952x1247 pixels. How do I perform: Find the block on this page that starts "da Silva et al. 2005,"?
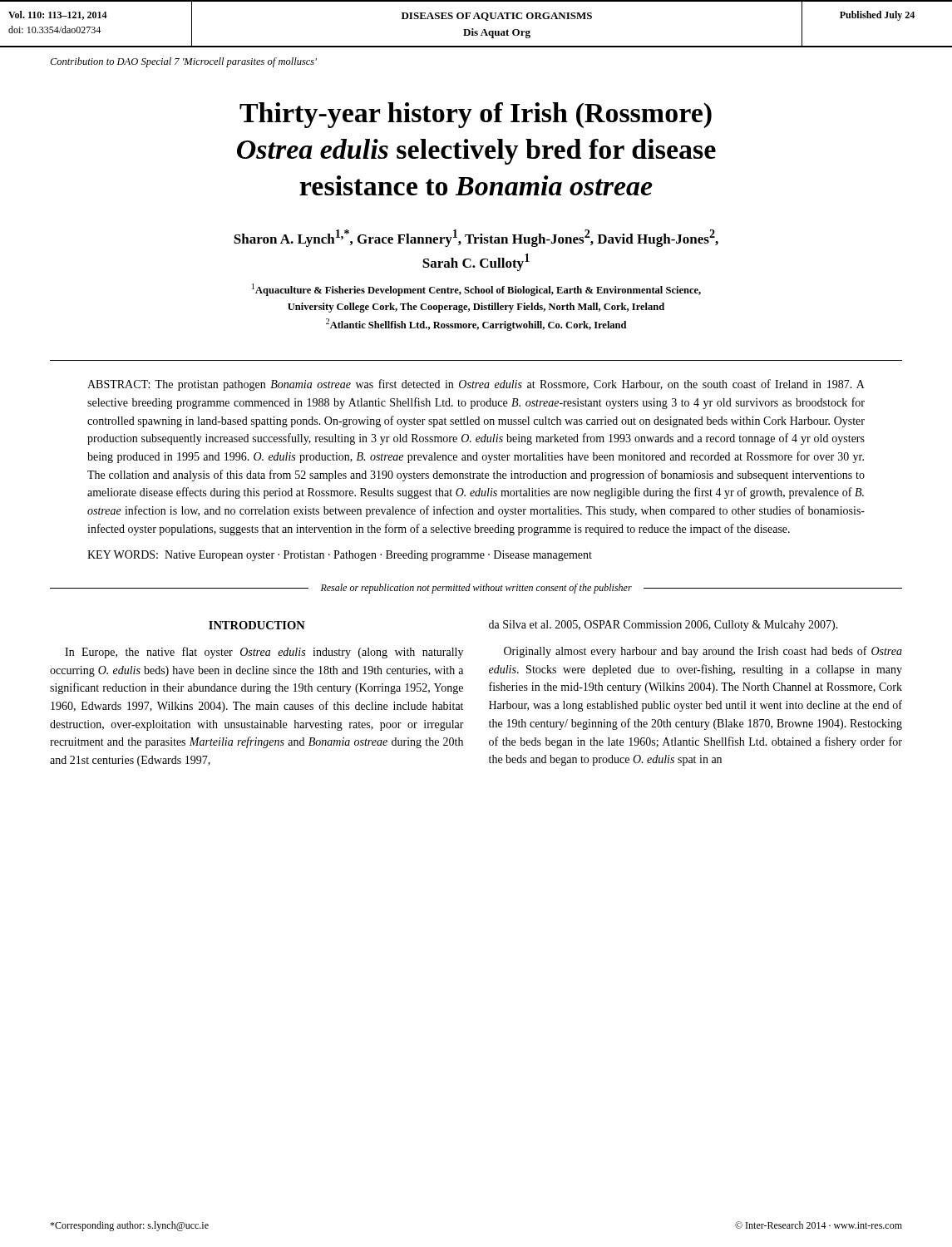point(663,625)
